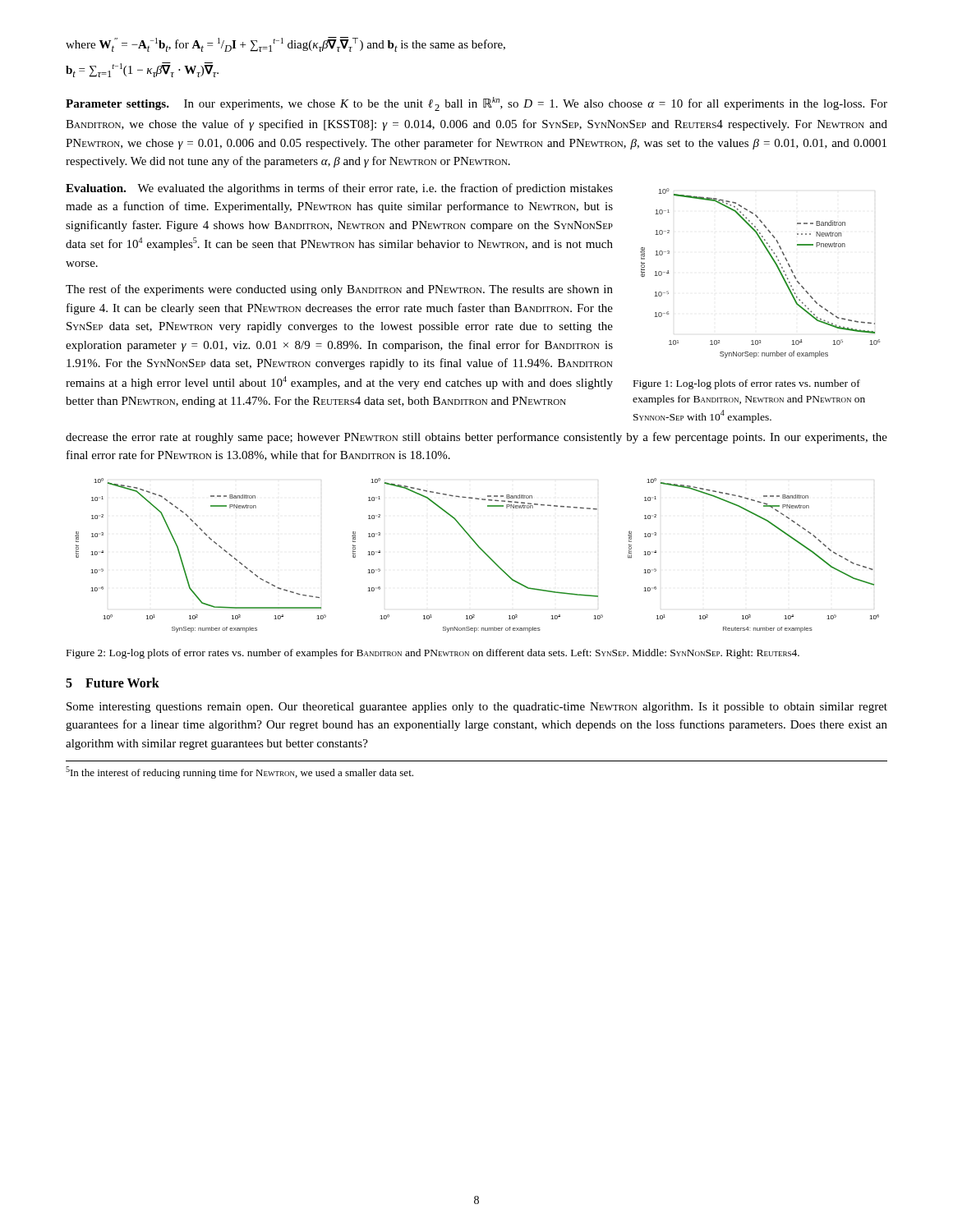Click on the region starting "decrease the error rate"

[x=476, y=446]
